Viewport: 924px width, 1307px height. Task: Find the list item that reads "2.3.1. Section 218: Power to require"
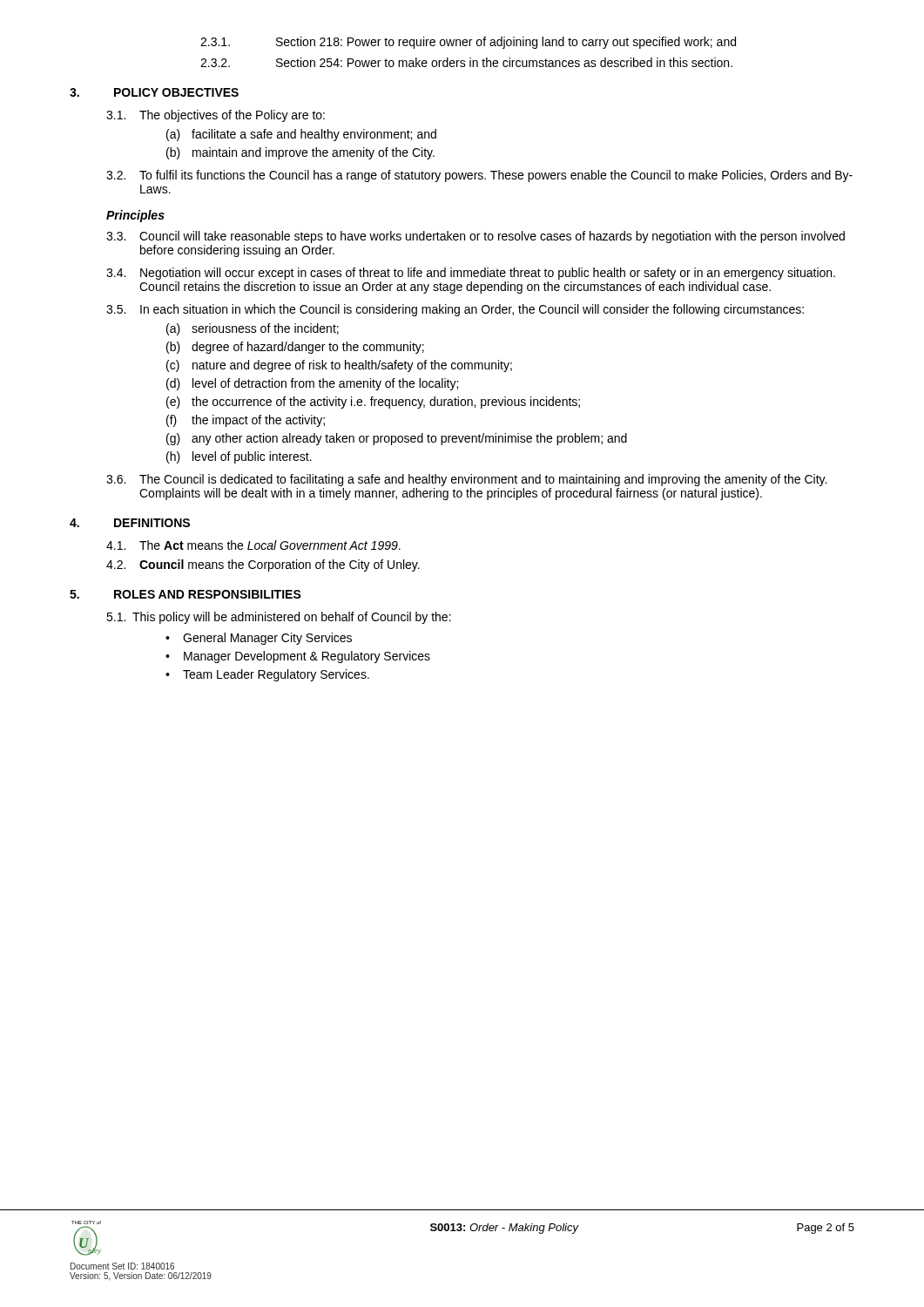coord(462,42)
